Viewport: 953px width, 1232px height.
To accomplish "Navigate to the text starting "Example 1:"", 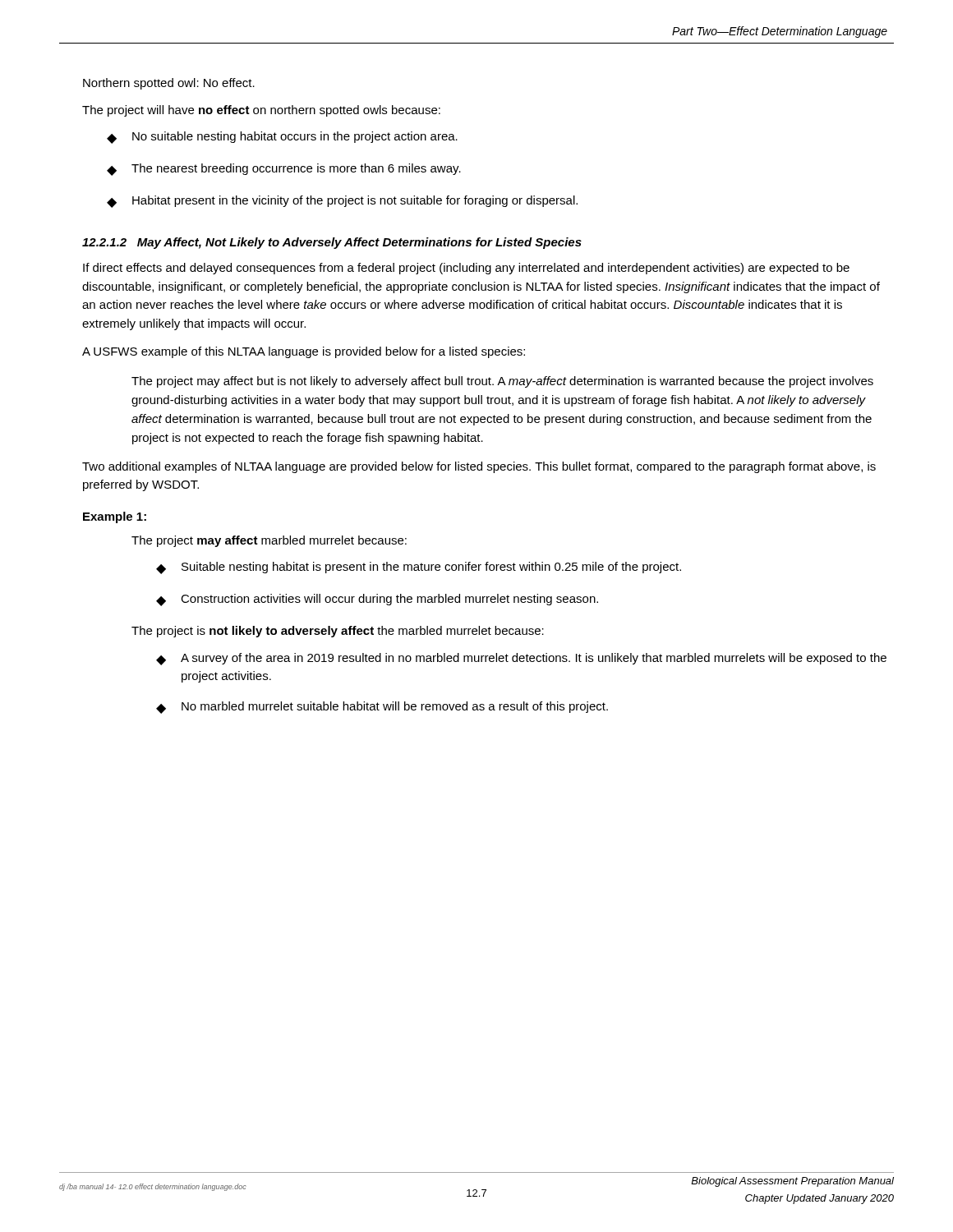I will (115, 516).
